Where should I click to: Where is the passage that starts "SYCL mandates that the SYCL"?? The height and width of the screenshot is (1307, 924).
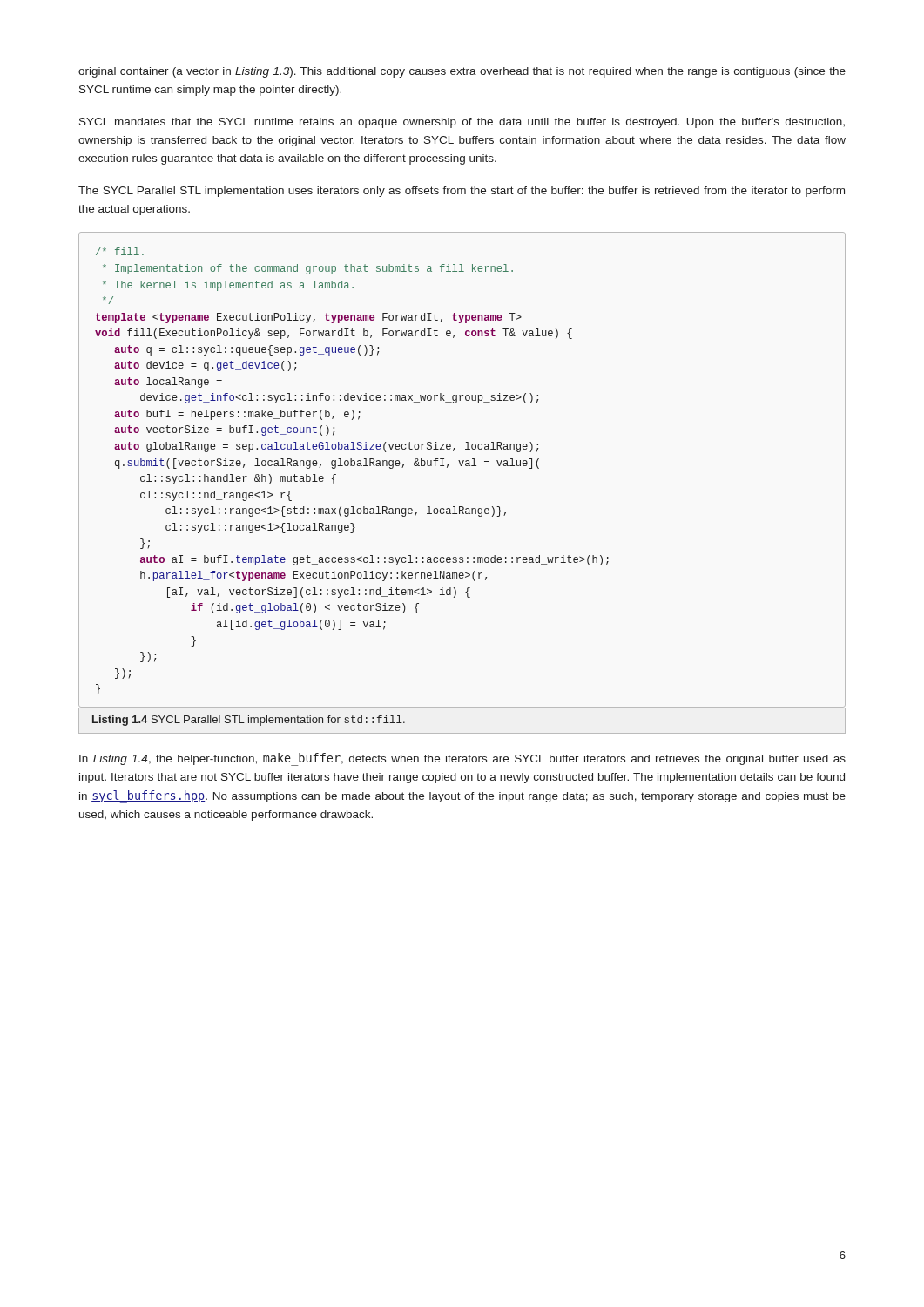pyautogui.click(x=462, y=140)
